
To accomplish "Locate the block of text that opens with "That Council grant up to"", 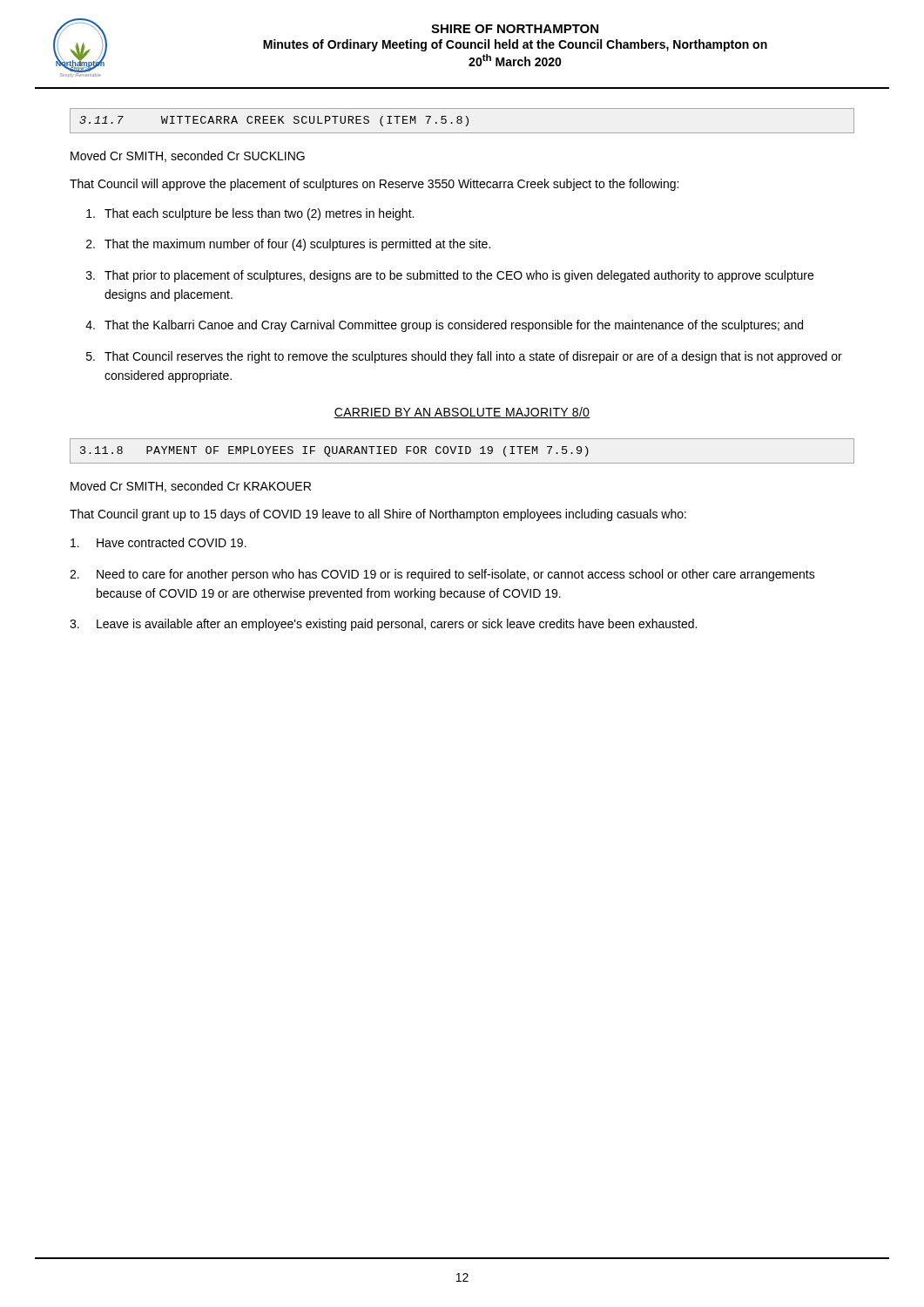I will (378, 514).
